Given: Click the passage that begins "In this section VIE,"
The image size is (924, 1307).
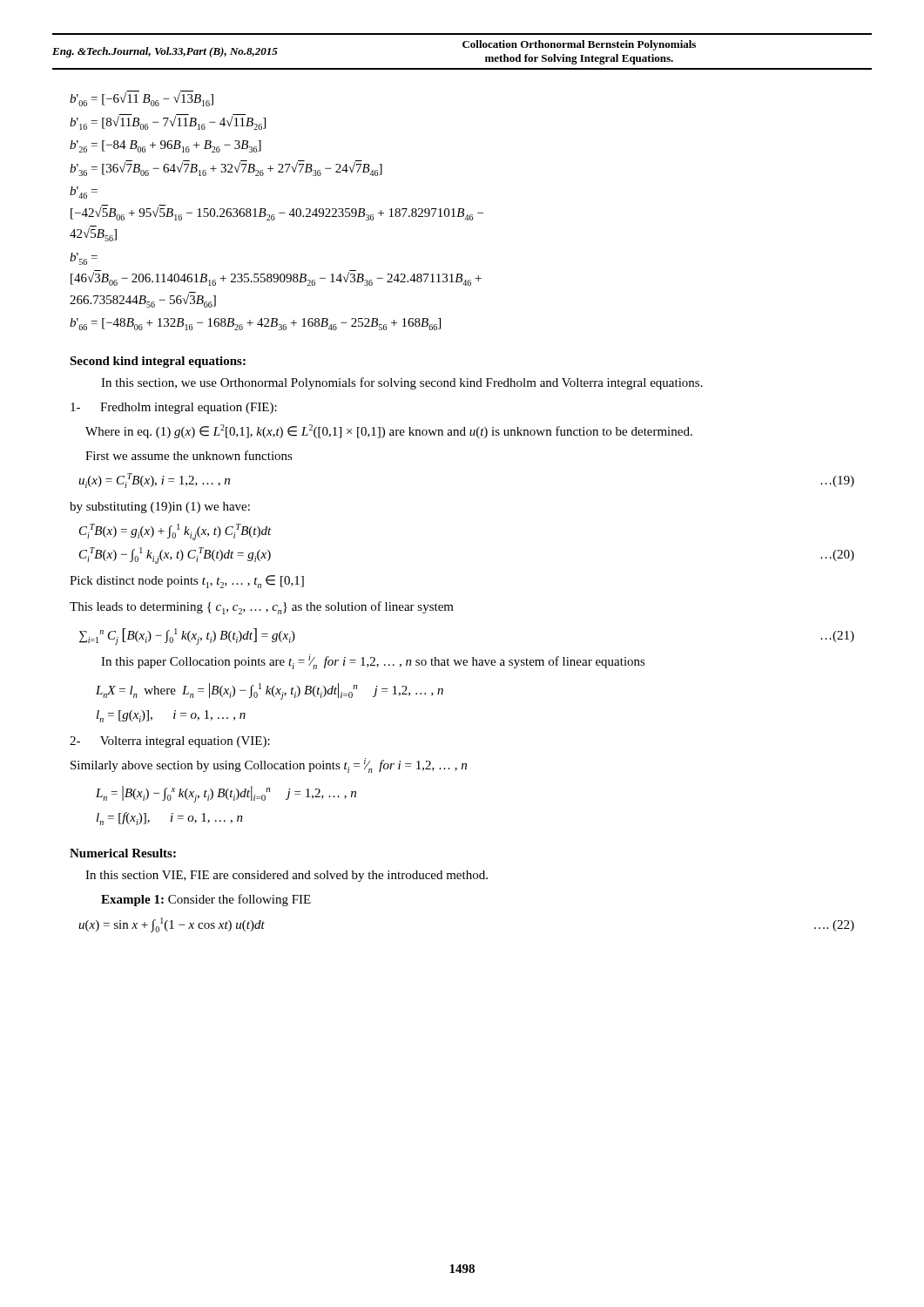Looking at the screenshot, I should [x=287, y=875].
